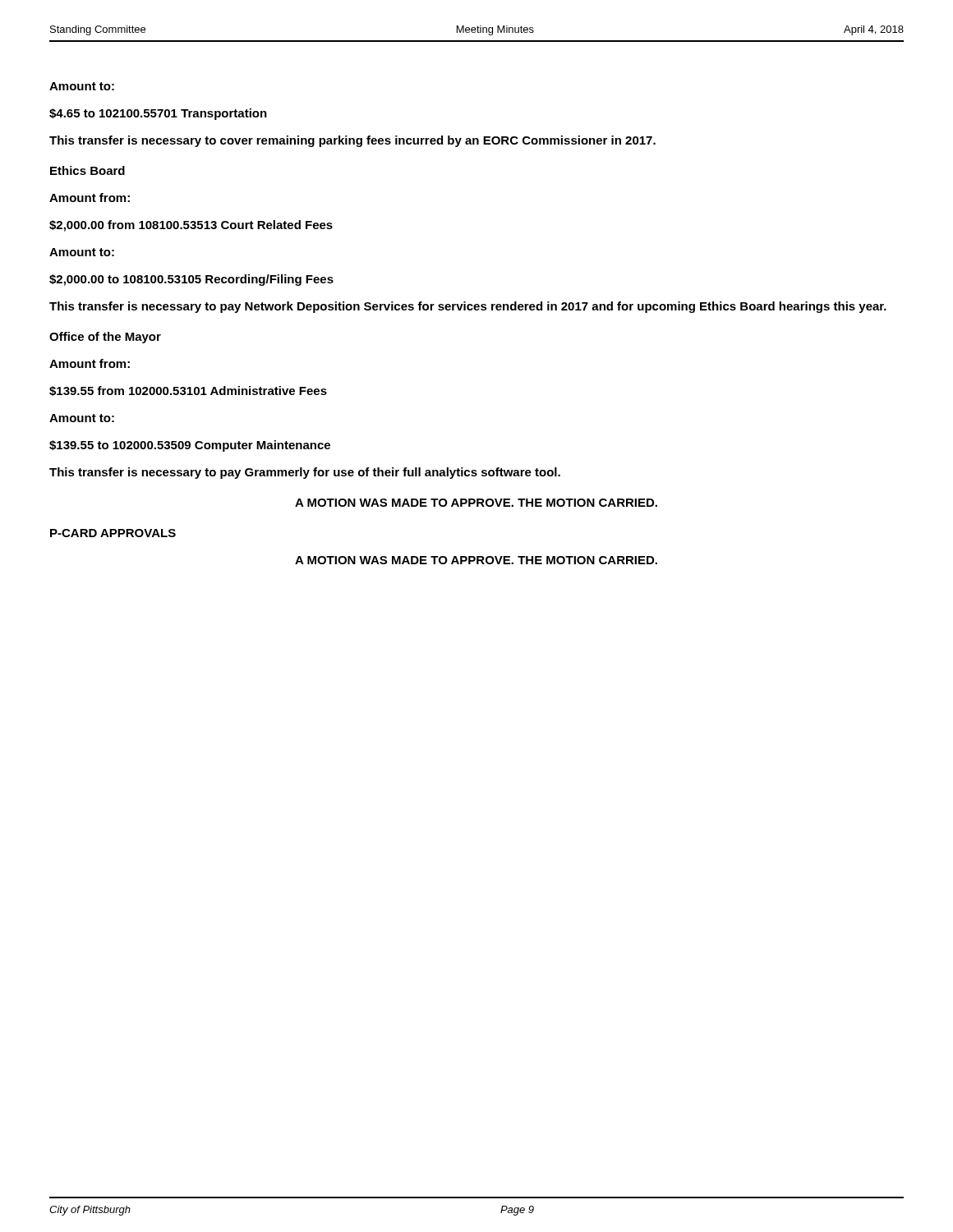Locate the text that says "Office of the Mayor"
This screenshot has height=1232, width=953.
point(105,336)
